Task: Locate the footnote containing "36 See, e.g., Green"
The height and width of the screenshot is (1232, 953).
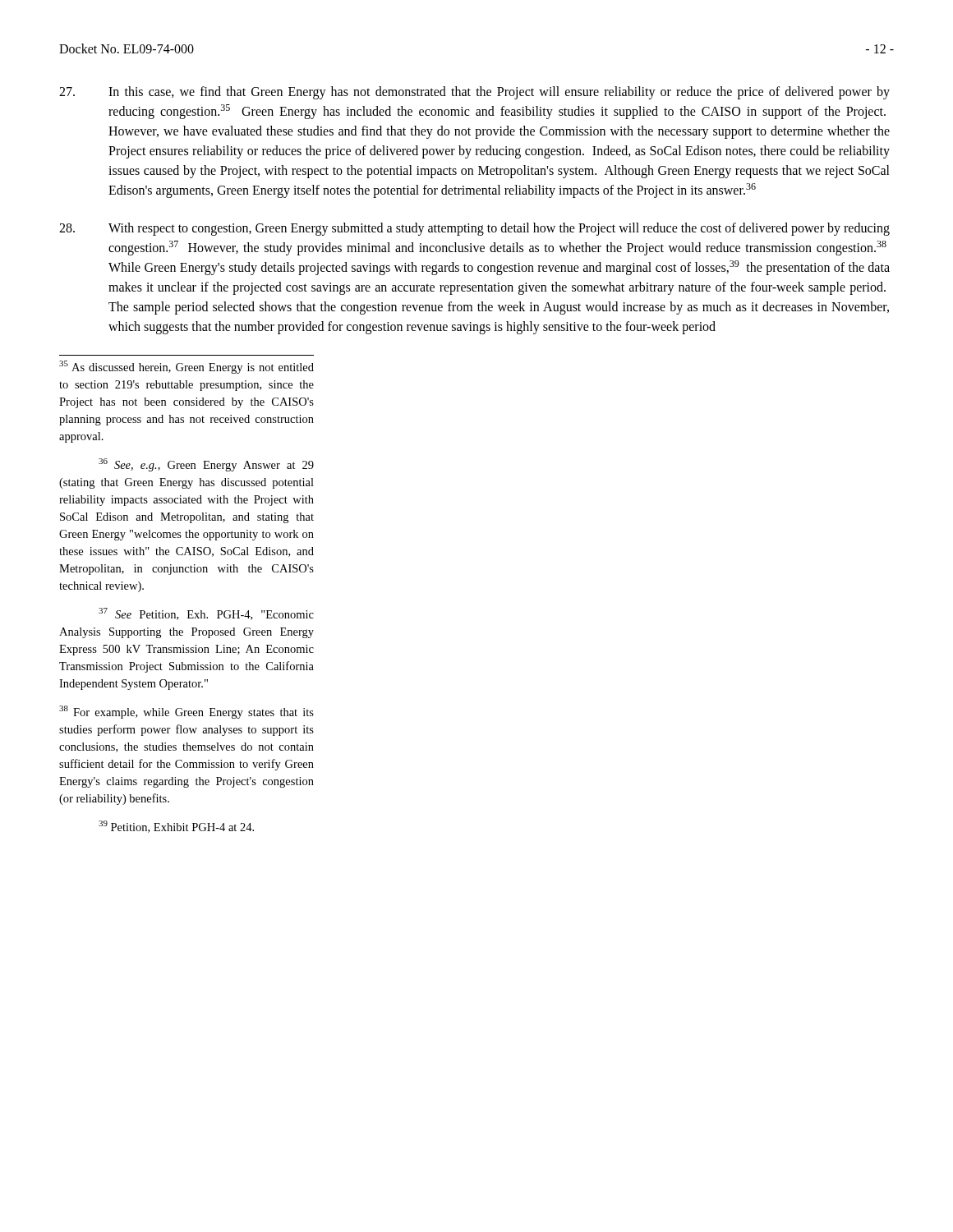Action: 187,525
